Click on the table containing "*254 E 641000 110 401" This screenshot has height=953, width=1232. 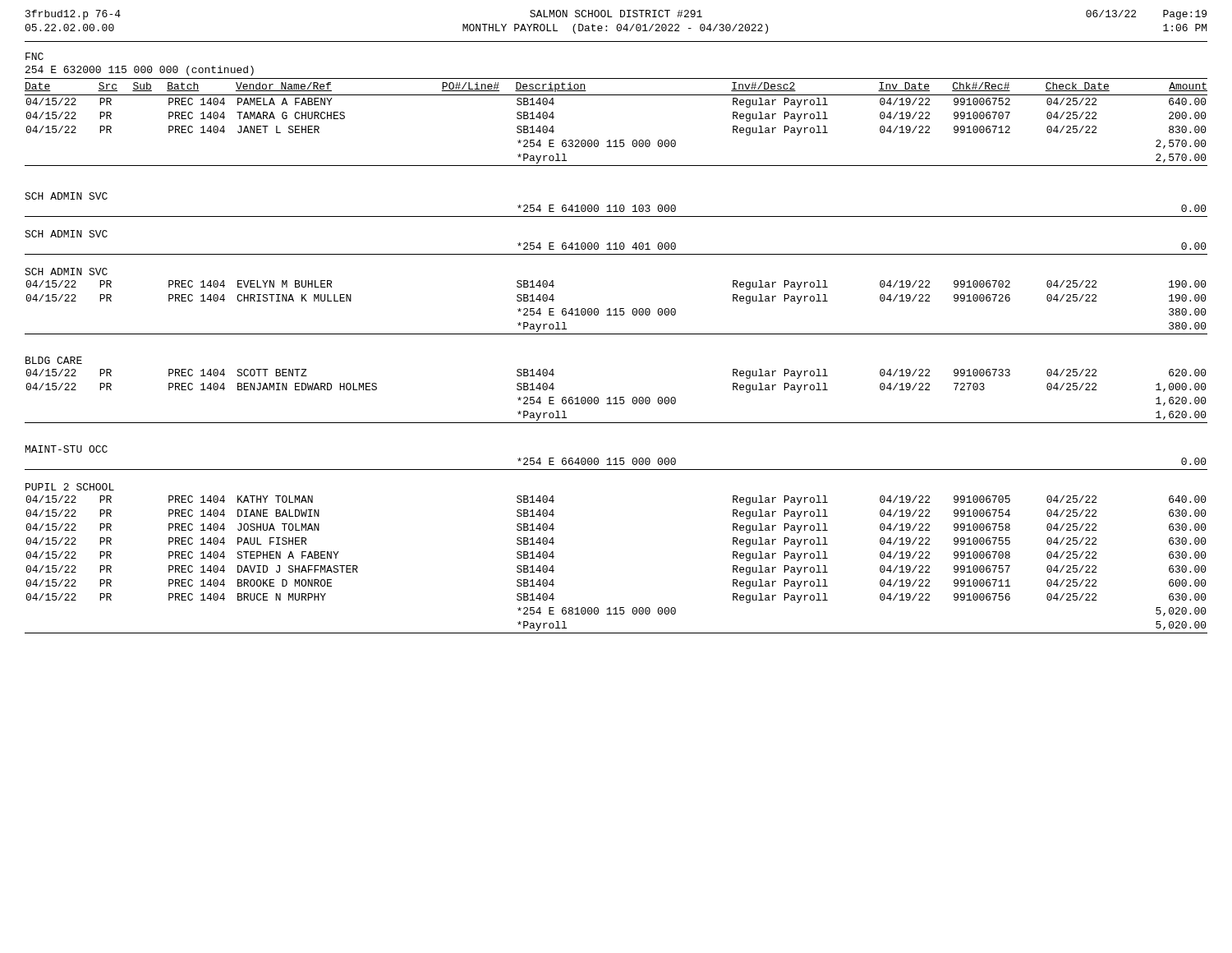616,247
